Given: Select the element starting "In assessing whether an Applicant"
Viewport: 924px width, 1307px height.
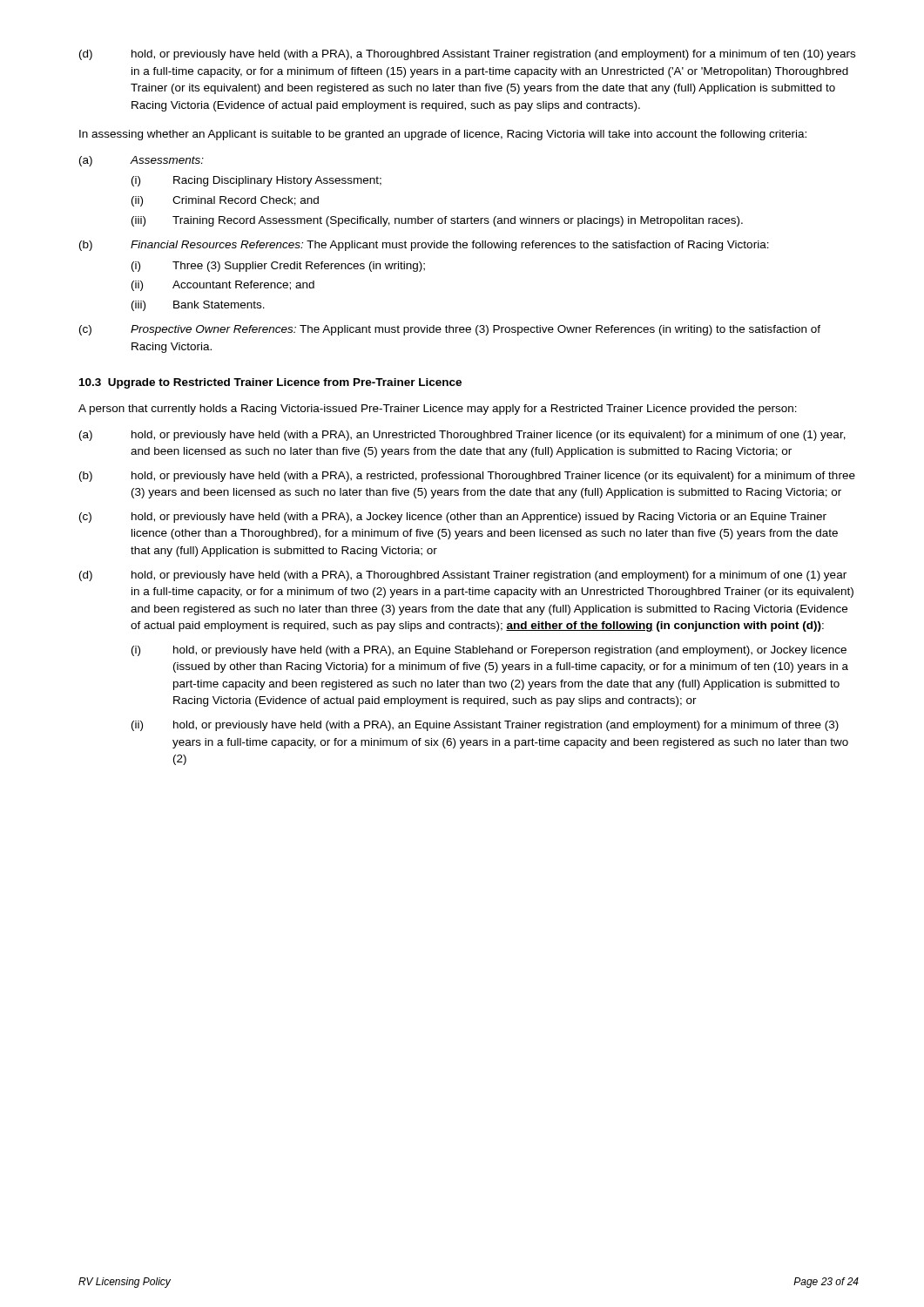Looking at the screenshot, I should tap(443, 134).
